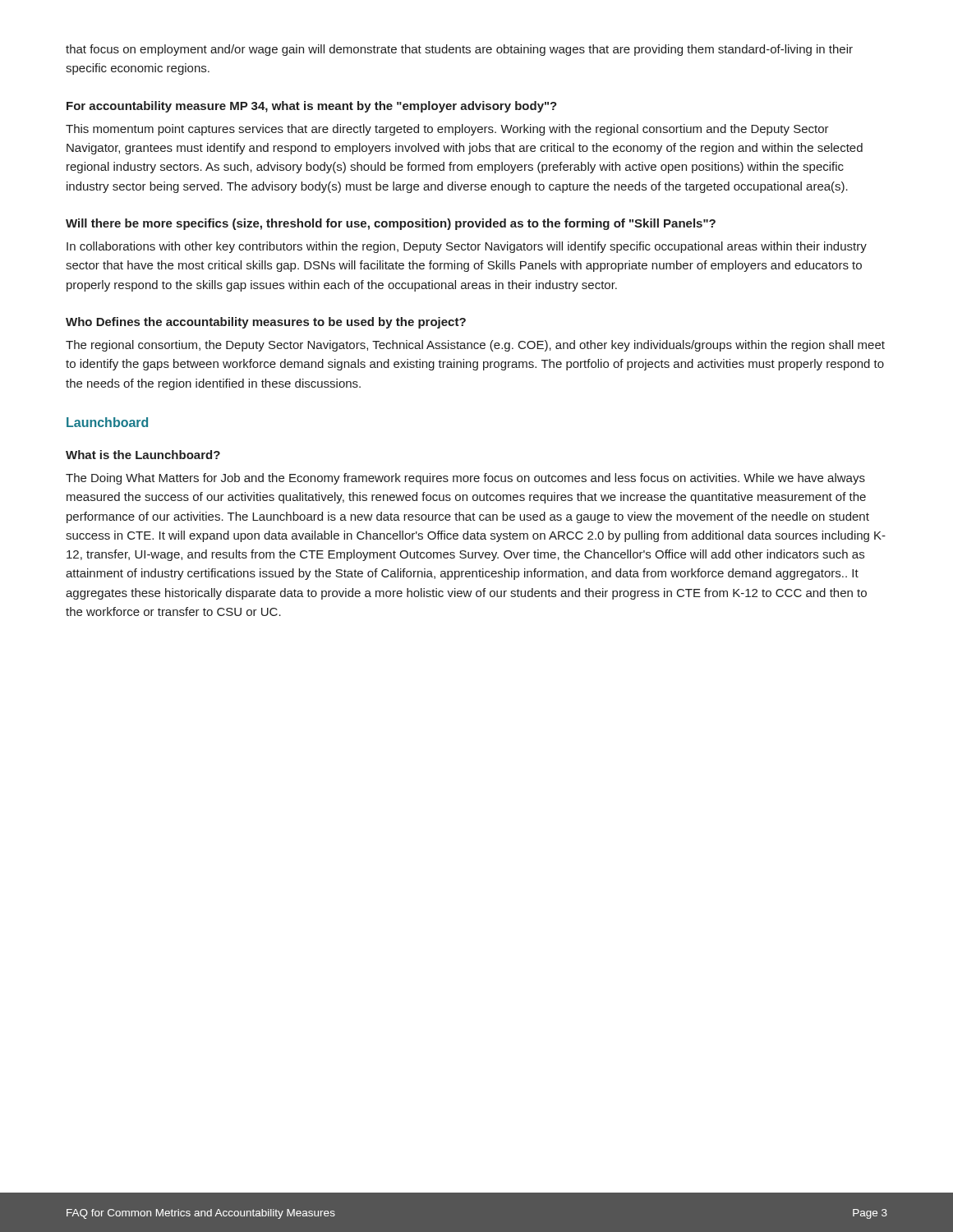Locate the block of text that opens with "that focus on employment and/or"
The image size is (953, 1232).
tap(459, 58)
